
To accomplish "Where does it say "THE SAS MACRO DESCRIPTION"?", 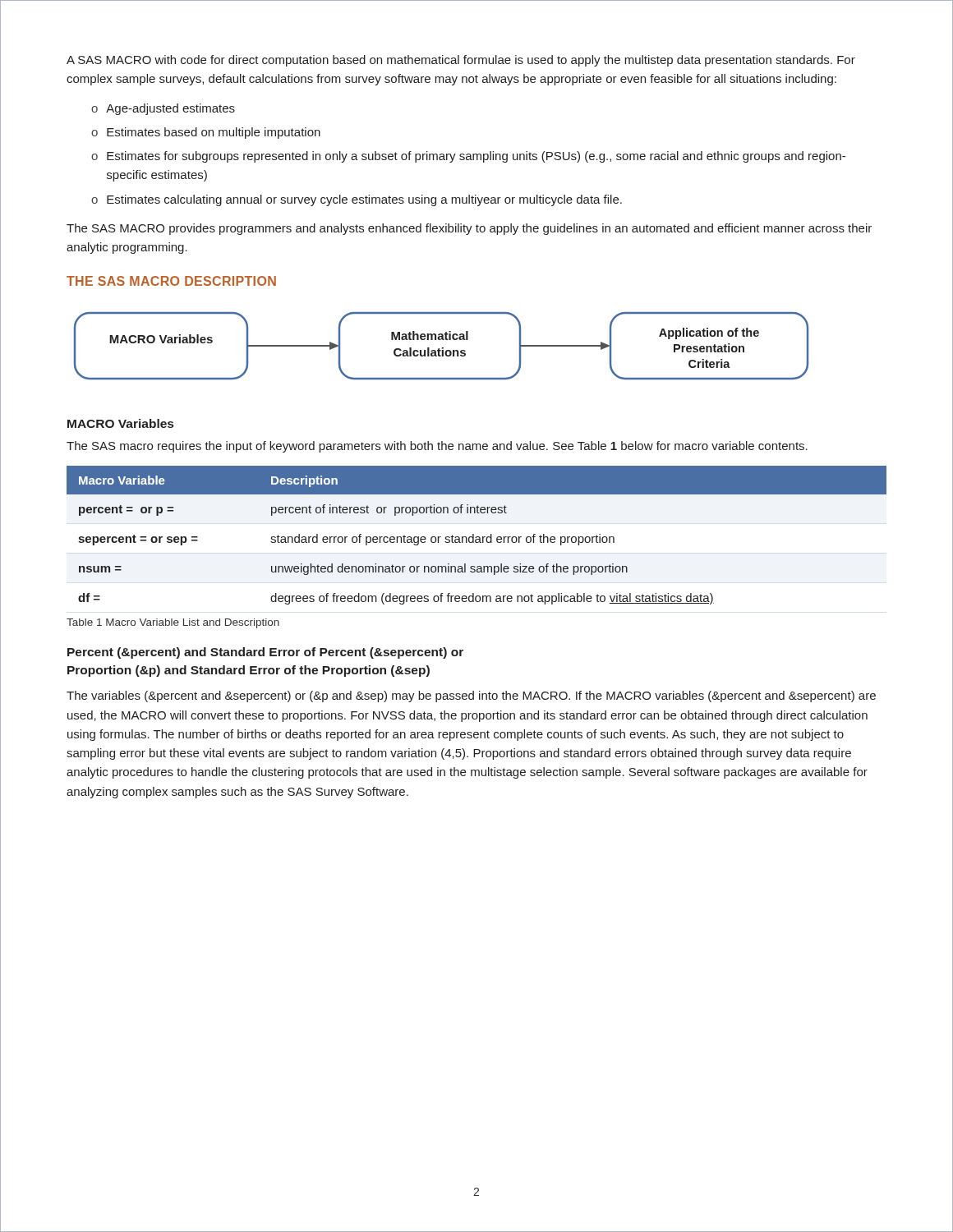I will click(172, 282).
